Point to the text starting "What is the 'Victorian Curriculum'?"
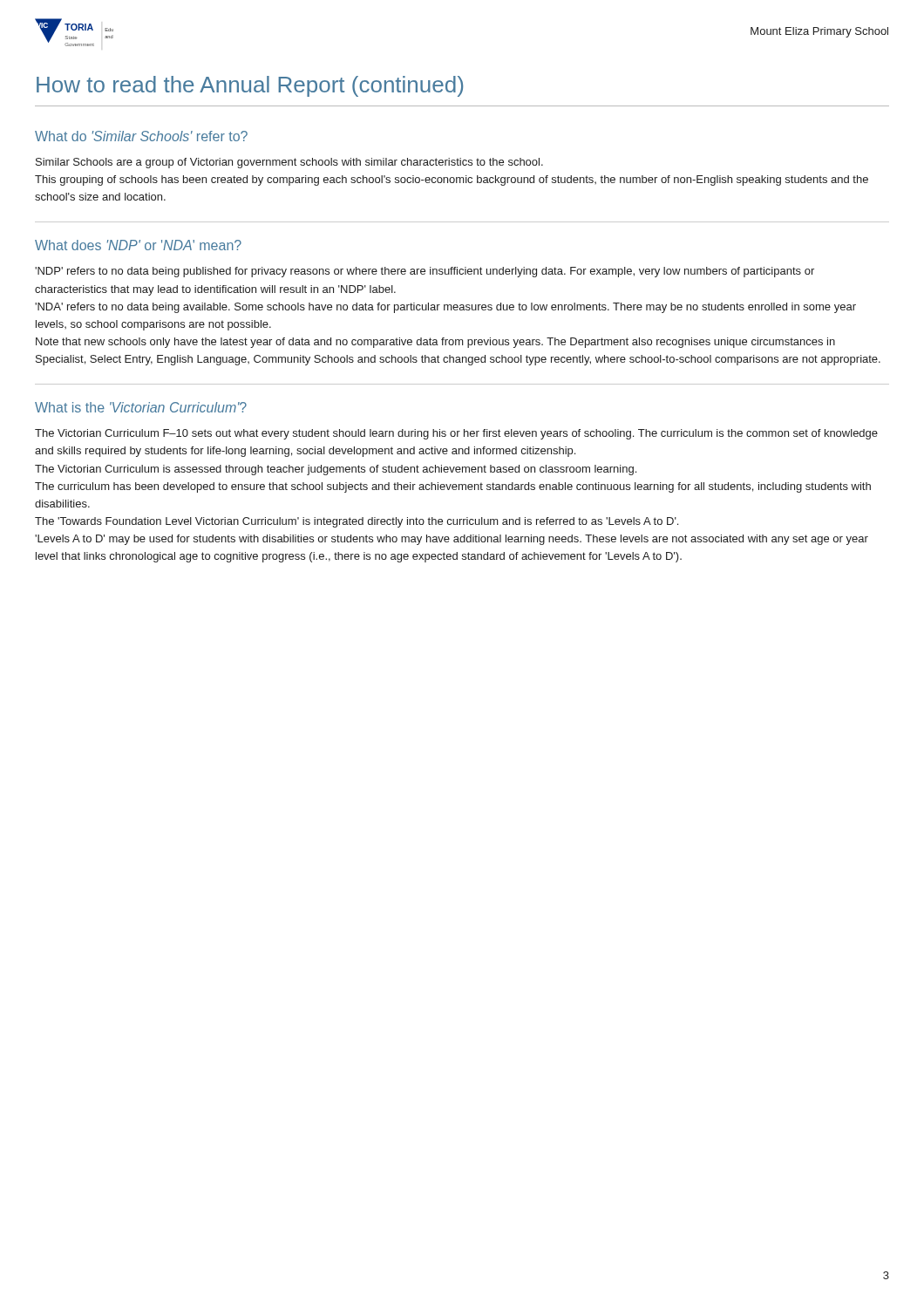The width and height of the screenshot is (924, 1308). coord(141,407)
